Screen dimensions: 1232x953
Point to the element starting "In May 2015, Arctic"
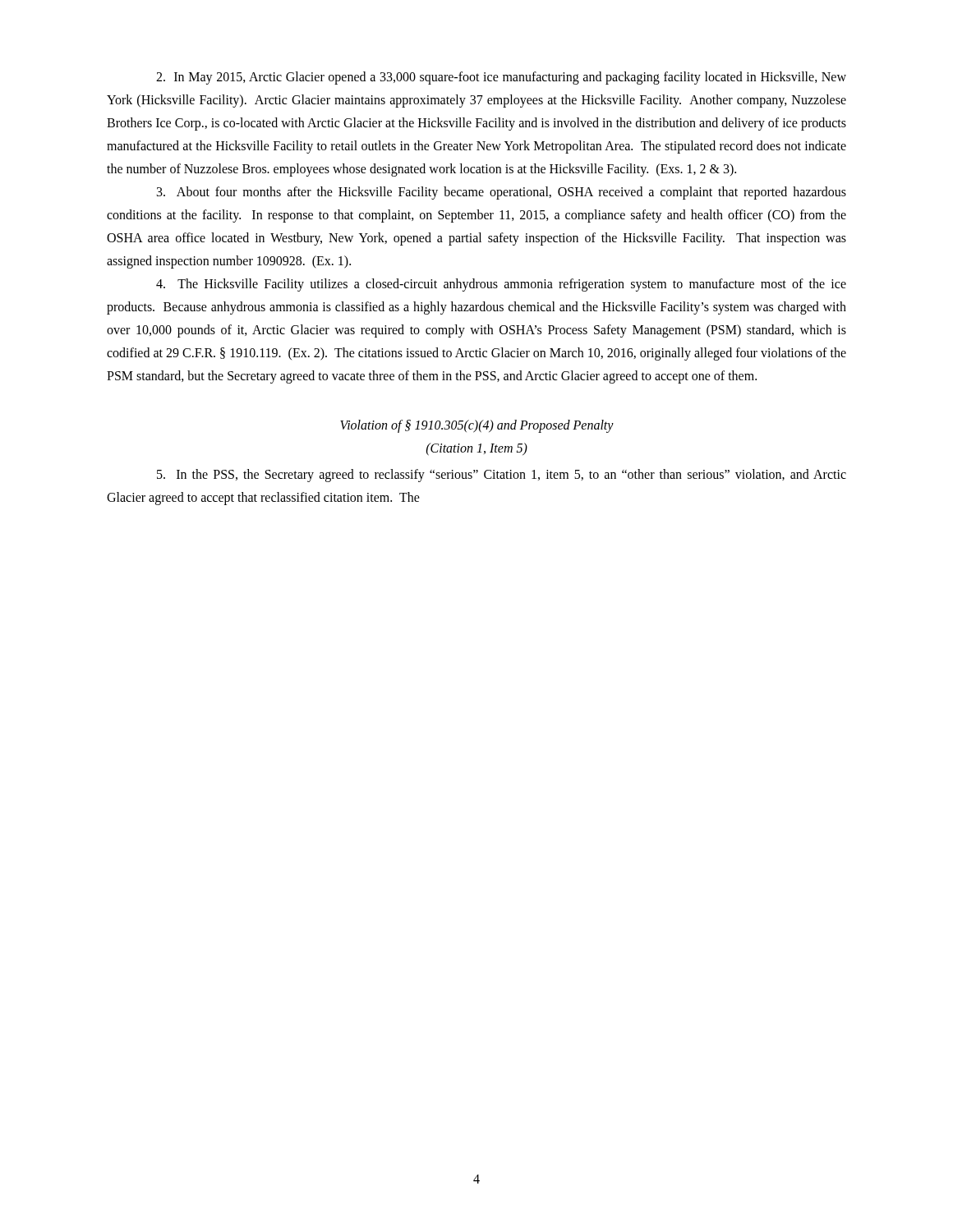tap(476, 123)
